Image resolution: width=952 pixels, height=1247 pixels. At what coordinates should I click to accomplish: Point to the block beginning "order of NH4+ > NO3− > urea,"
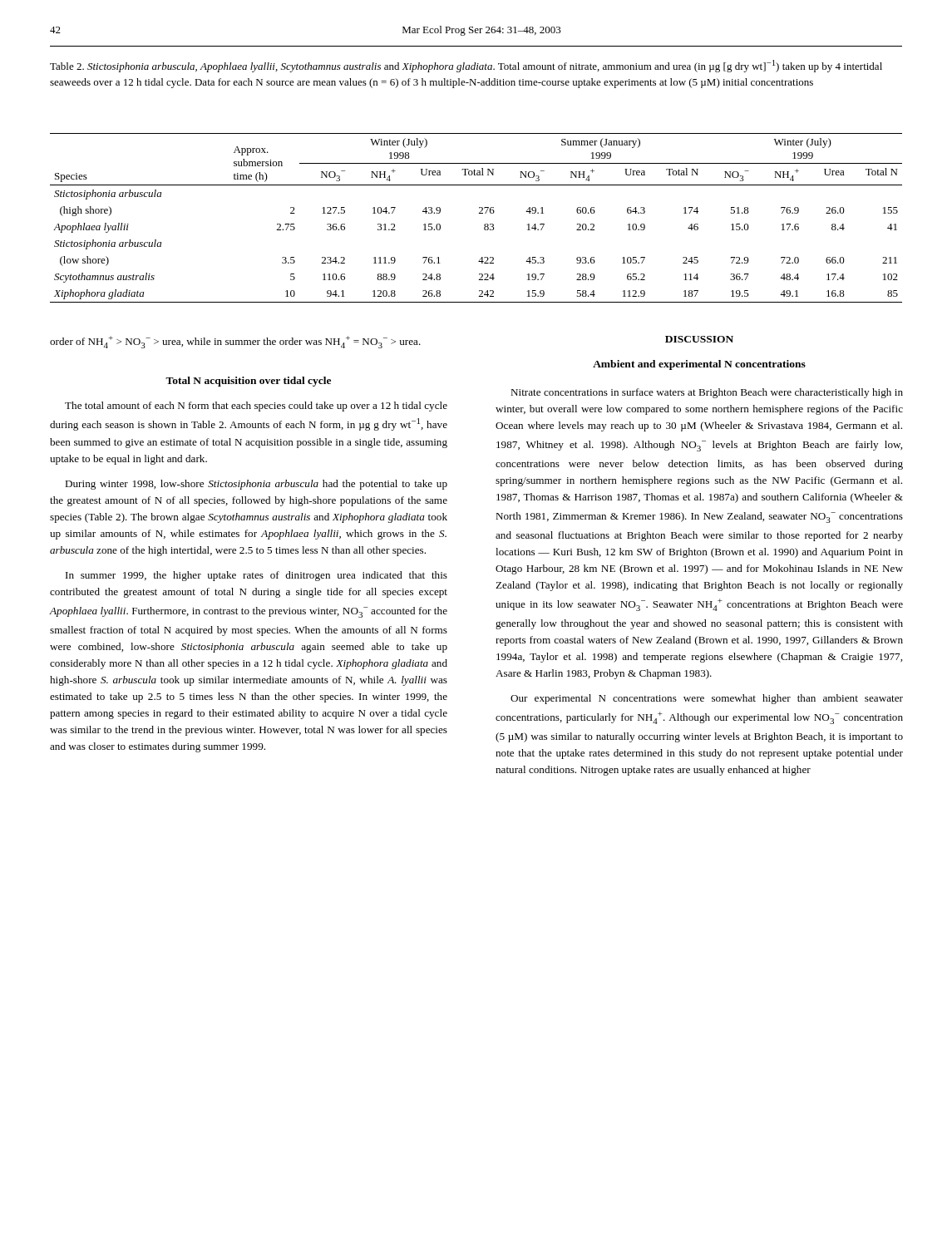coord(235,341)
